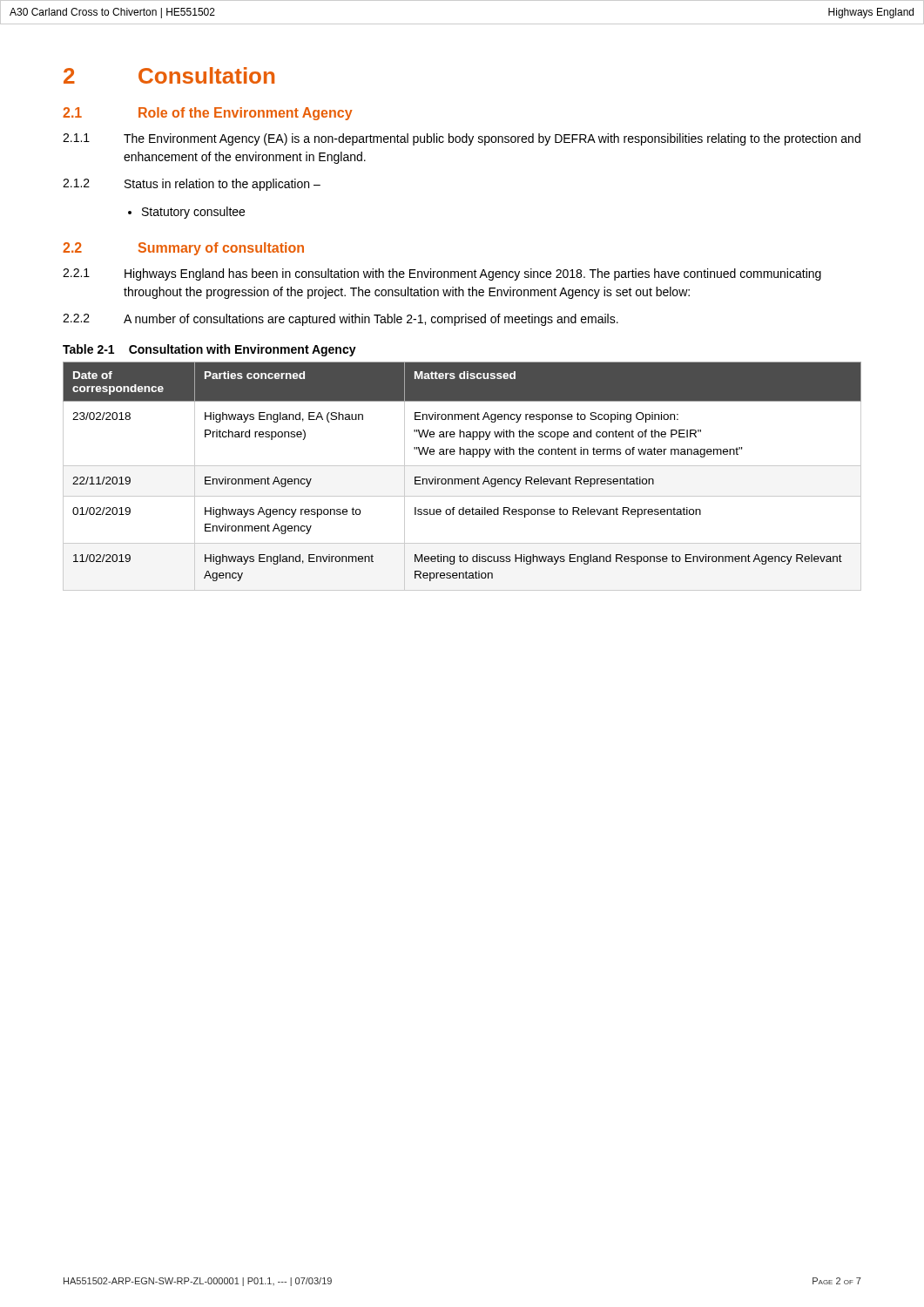Select the table that reads "Environment Agency response to Scoping"
924x1307 pixels.
click(x=462, y=476)
